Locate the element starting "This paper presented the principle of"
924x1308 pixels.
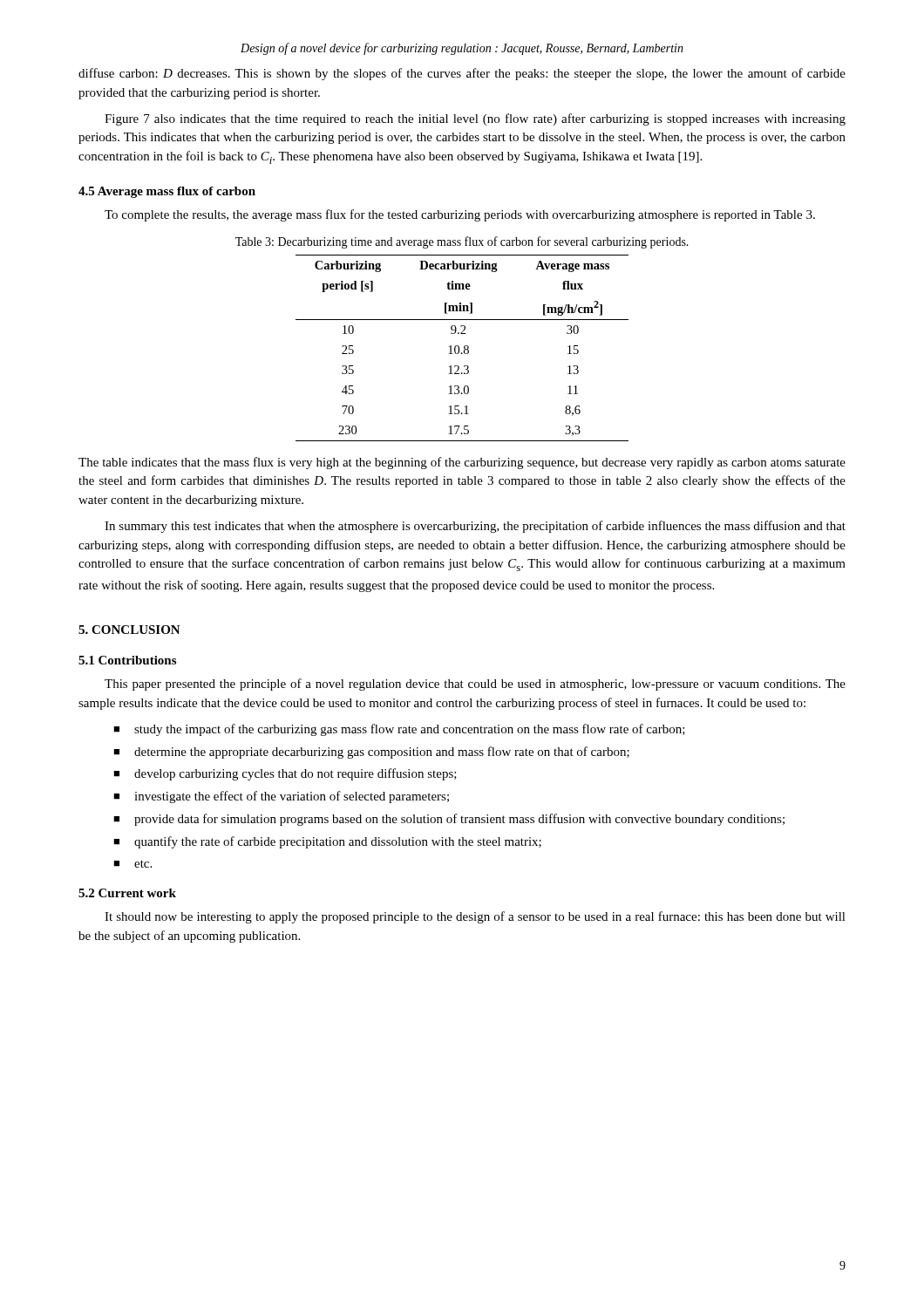(462, 693)
